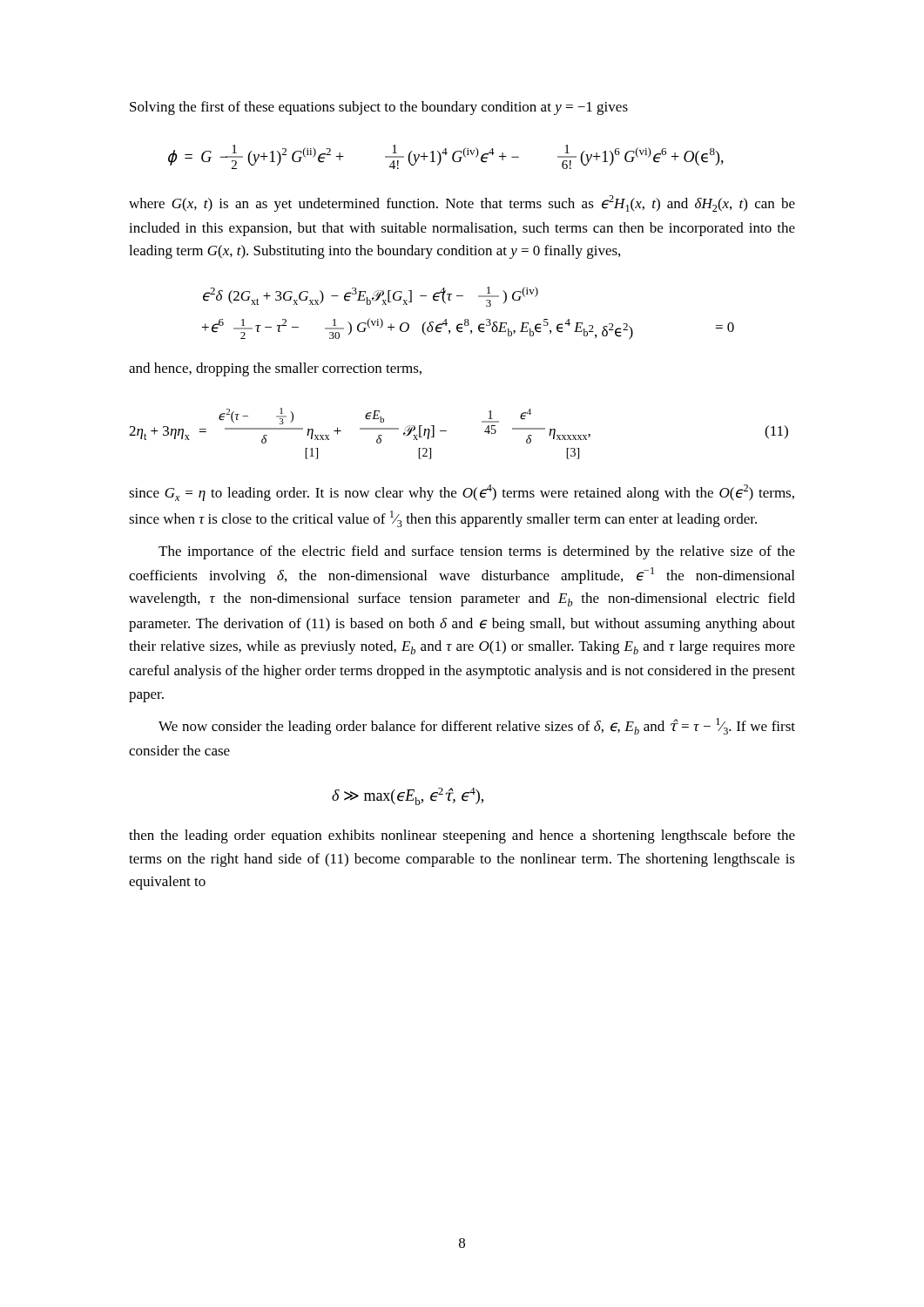Locate the formula containing "ϵ2δ (2Gxt + 3GxGxx)"

tap(462, 310)
